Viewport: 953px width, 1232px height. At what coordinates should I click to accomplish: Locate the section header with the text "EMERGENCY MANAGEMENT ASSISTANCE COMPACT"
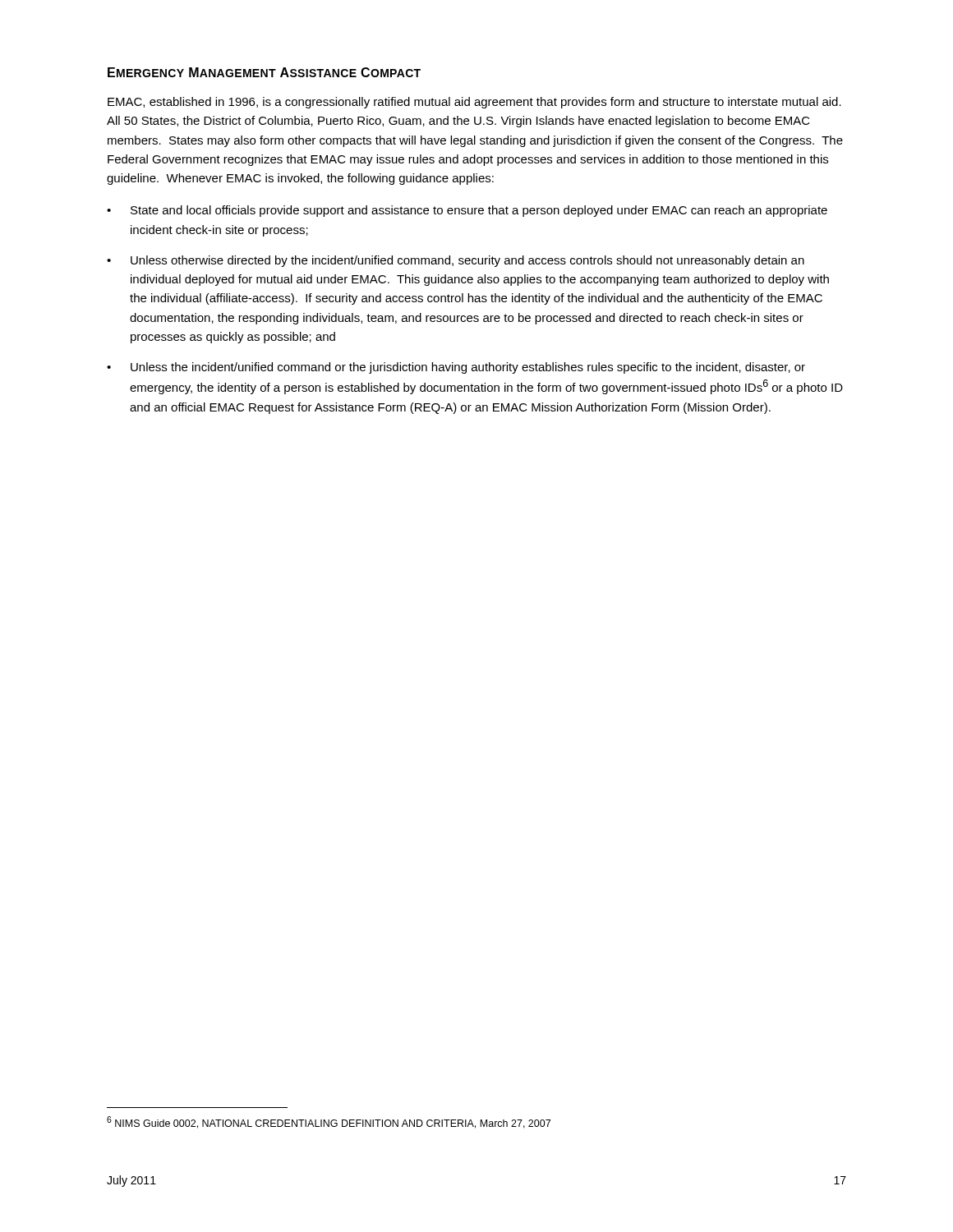264,73
